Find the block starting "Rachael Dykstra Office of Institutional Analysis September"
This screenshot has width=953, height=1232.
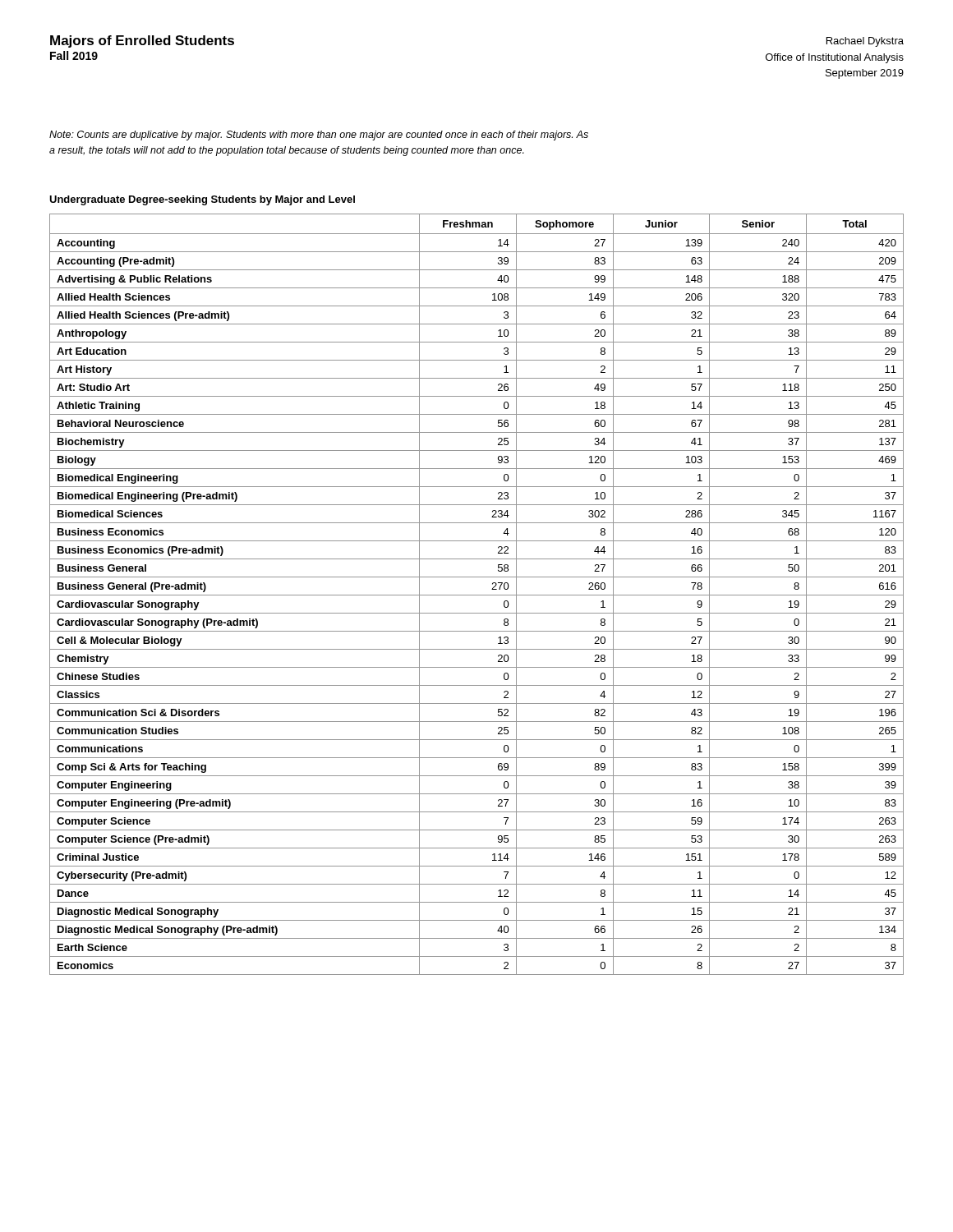click(834, 57)
